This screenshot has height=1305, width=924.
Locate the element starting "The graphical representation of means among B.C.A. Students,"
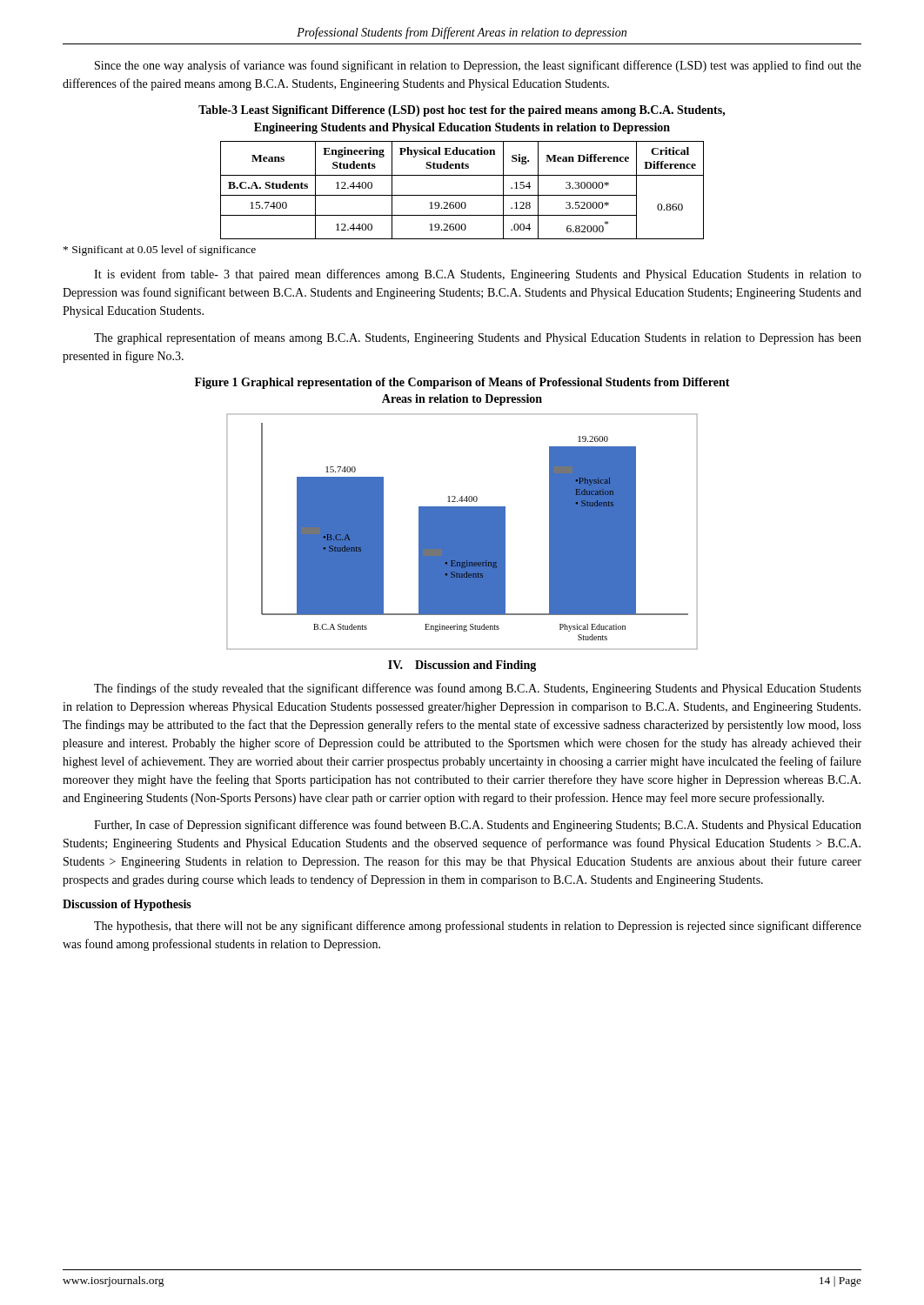pos(462,347)
